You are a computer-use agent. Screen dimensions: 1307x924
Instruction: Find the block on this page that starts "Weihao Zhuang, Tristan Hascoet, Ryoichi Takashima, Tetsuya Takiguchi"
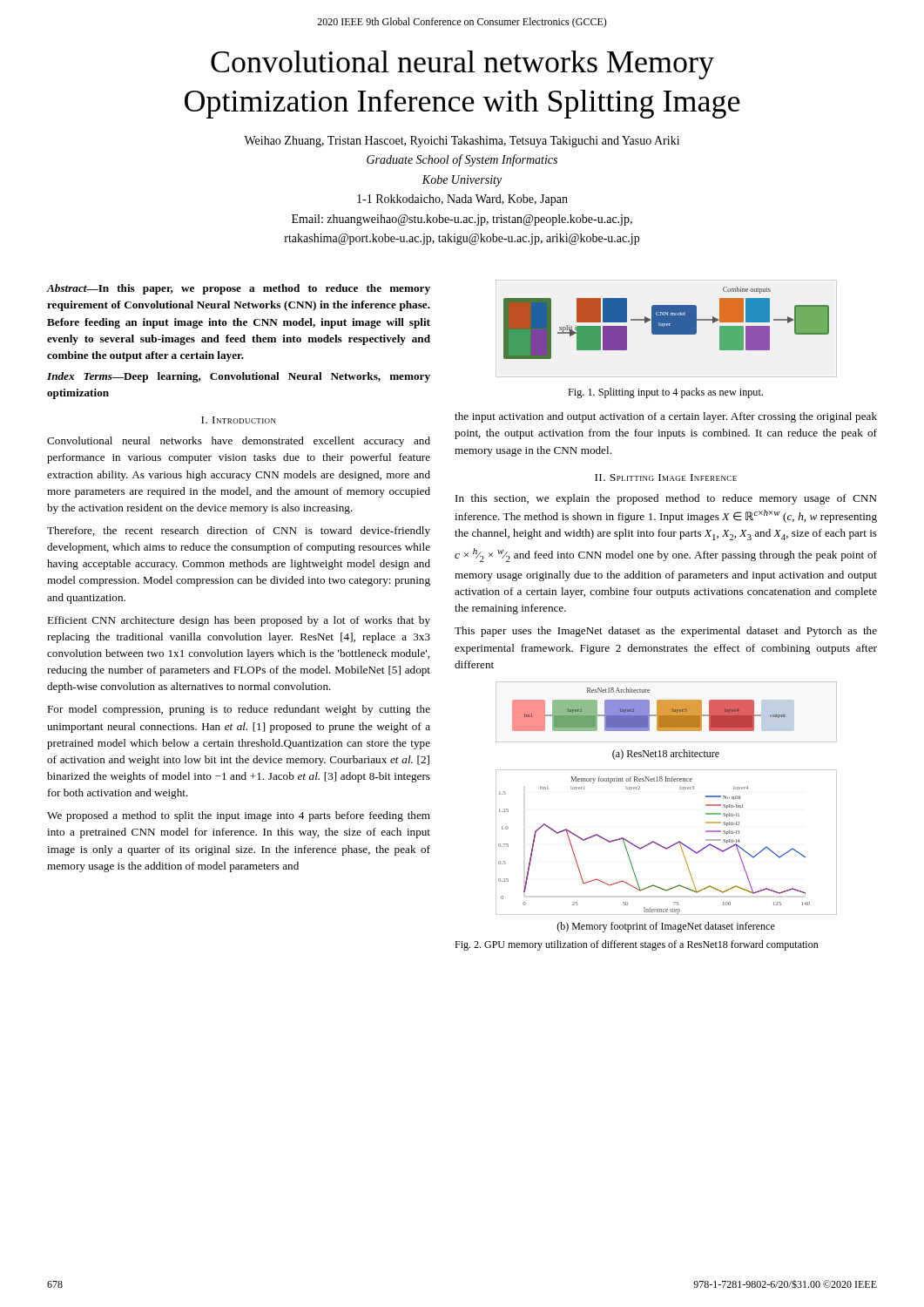tap(462, 190)
